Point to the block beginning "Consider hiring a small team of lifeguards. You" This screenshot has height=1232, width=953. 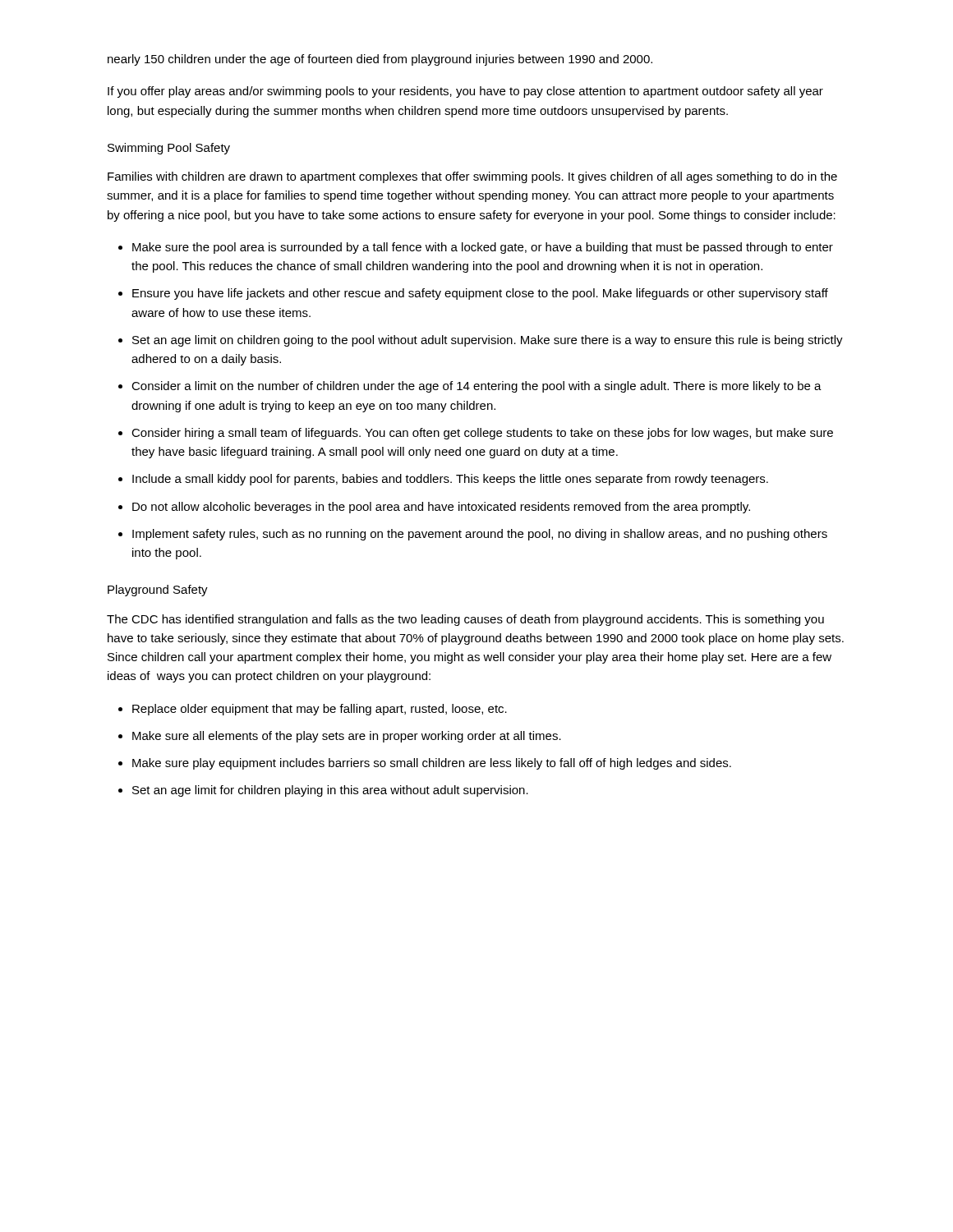click(x=483, y=442)
